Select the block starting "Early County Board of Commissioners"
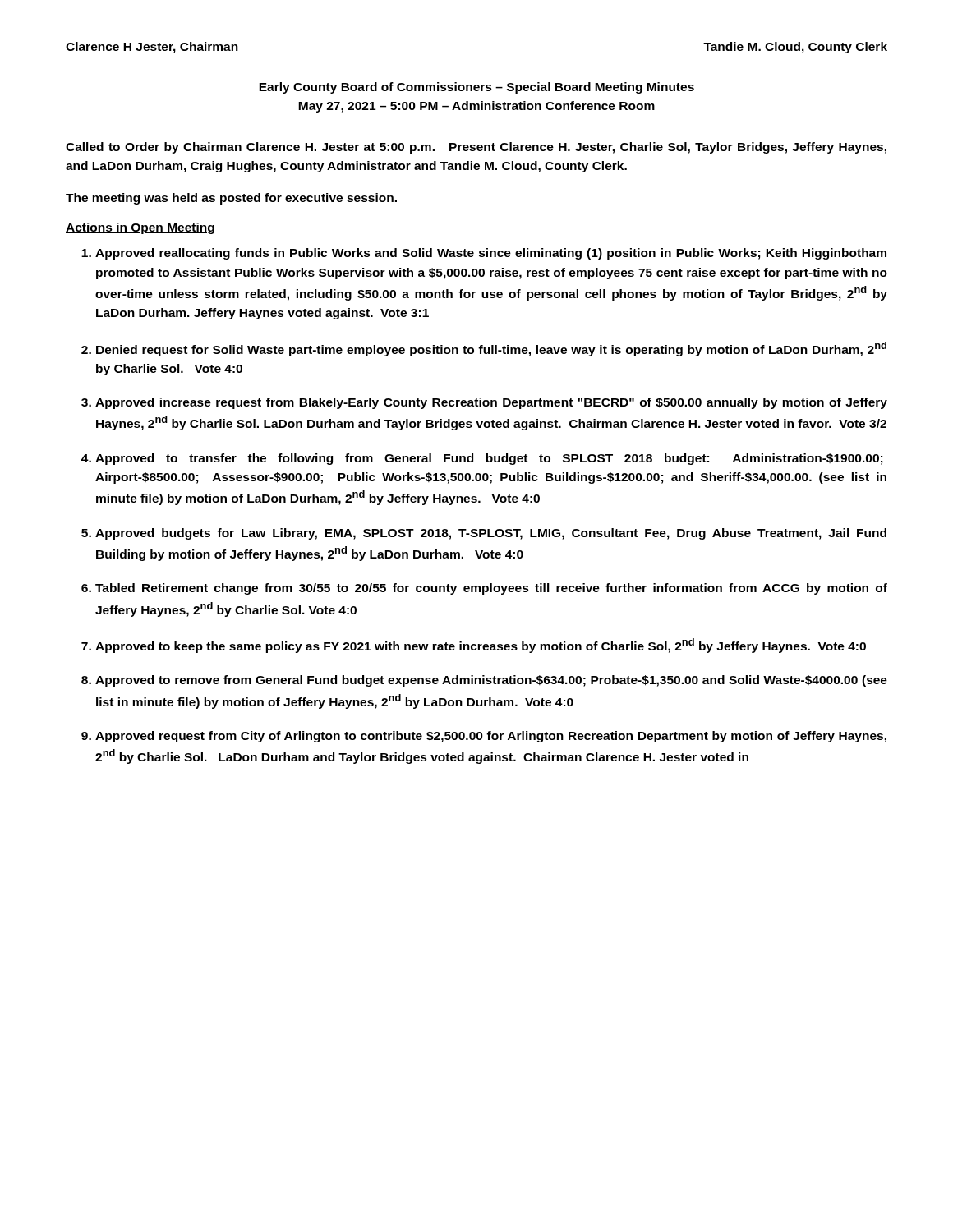This screenshot has width=953, height=1232. point(476,96)
